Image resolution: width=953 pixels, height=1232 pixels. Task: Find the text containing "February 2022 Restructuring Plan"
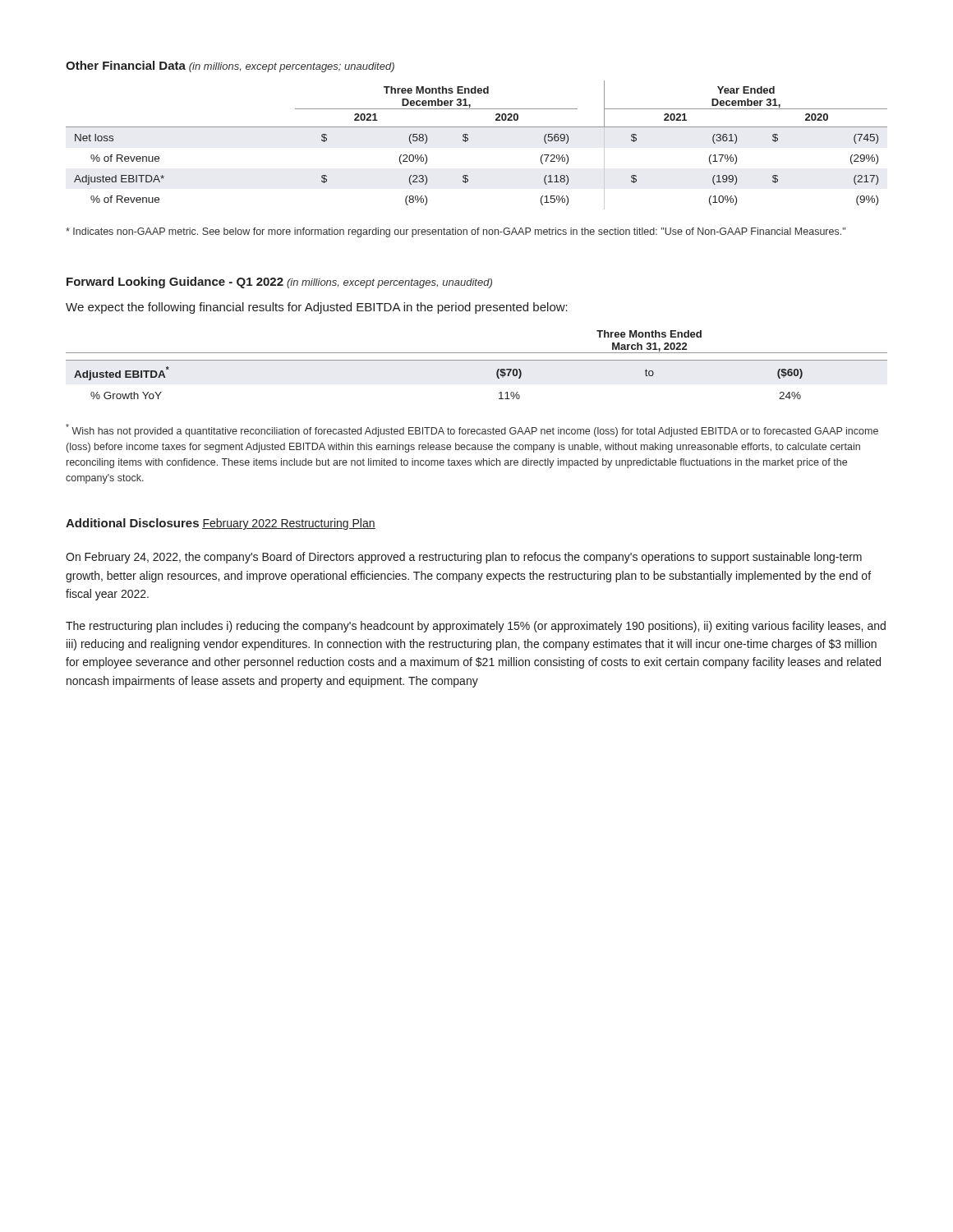(289, 524)
